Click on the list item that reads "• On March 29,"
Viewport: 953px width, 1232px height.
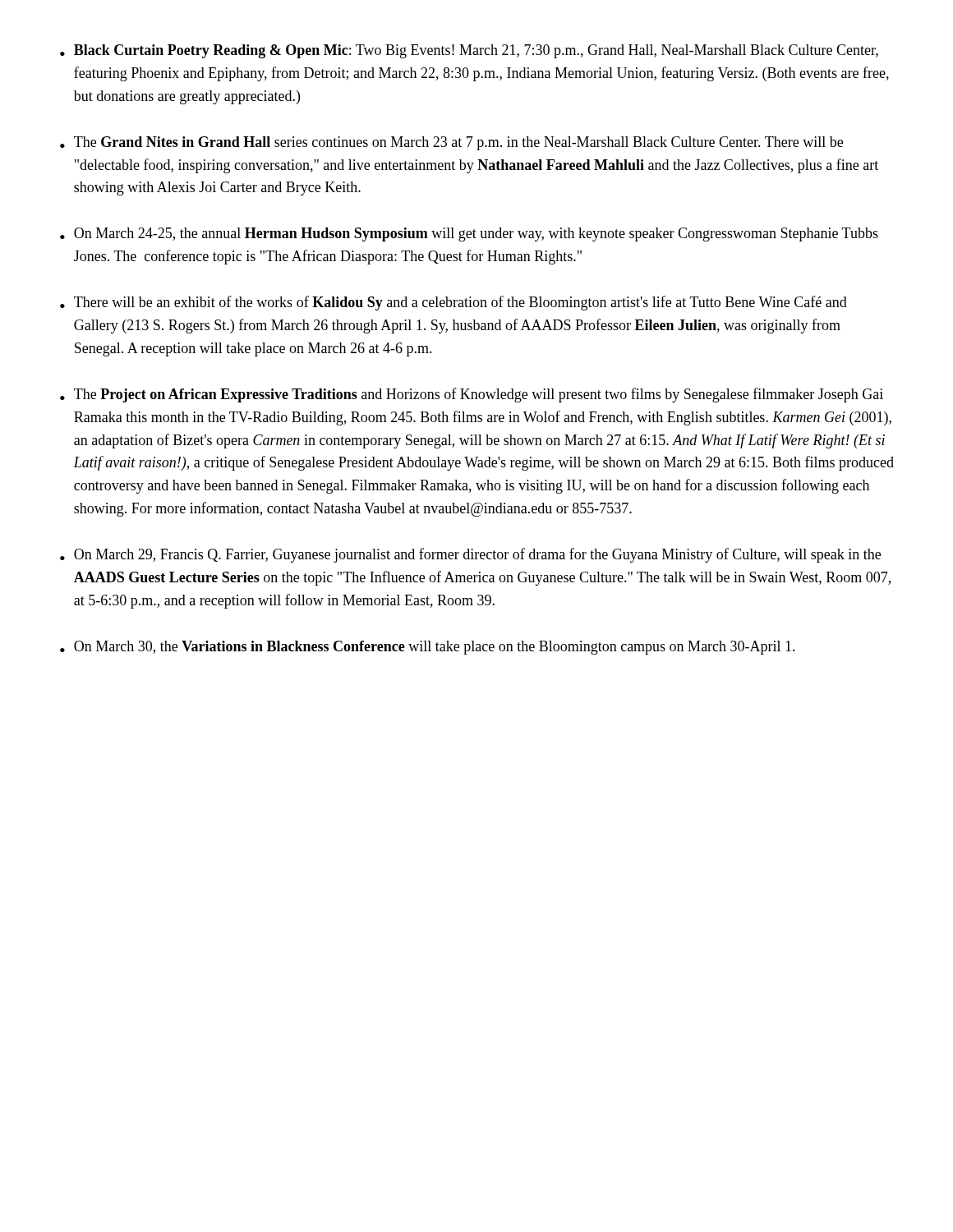[x=476, y=578]
